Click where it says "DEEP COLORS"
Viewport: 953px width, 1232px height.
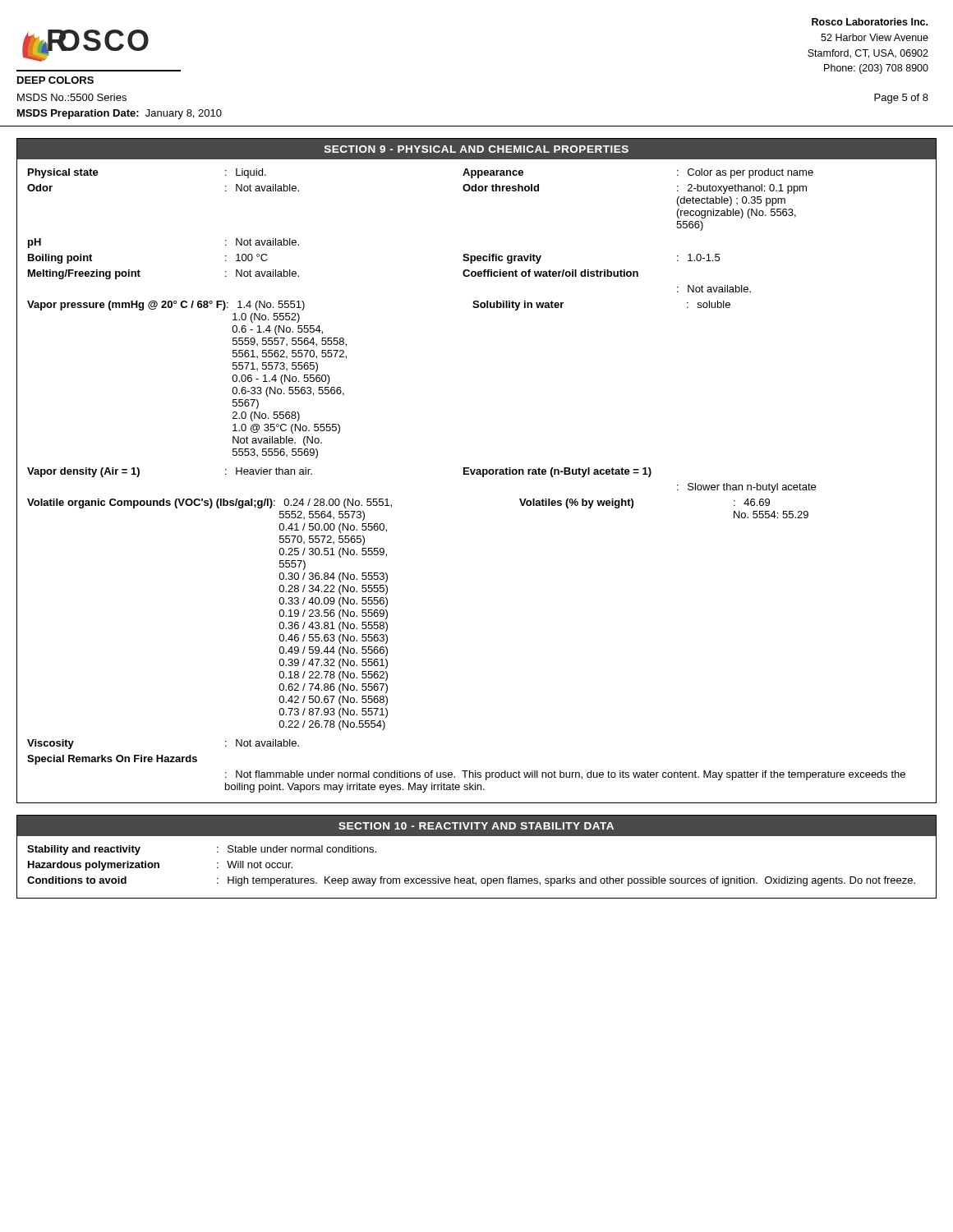pyautogui.click(x=55, y=80)
